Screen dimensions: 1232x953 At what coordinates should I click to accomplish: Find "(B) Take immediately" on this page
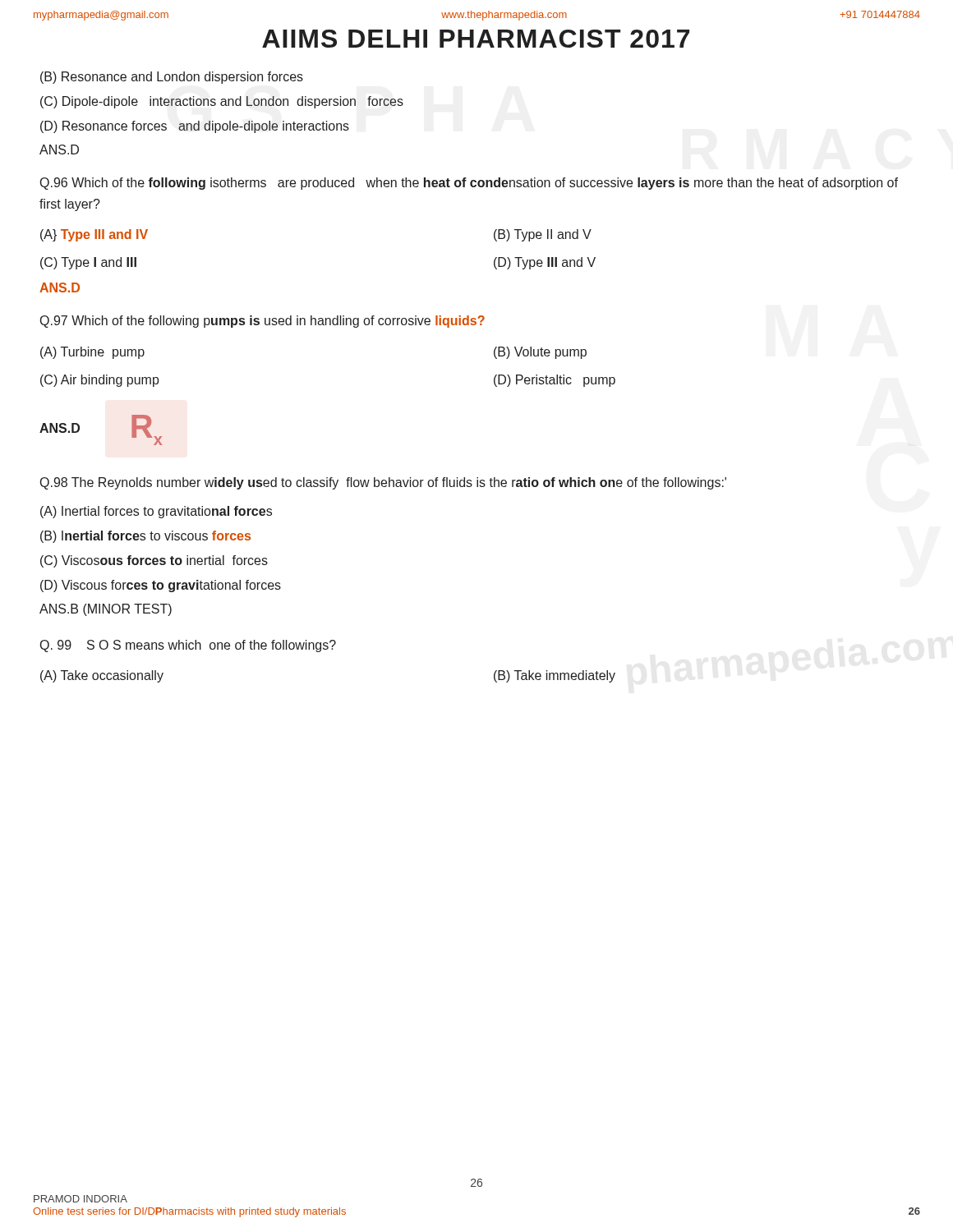tap(554, 676)
